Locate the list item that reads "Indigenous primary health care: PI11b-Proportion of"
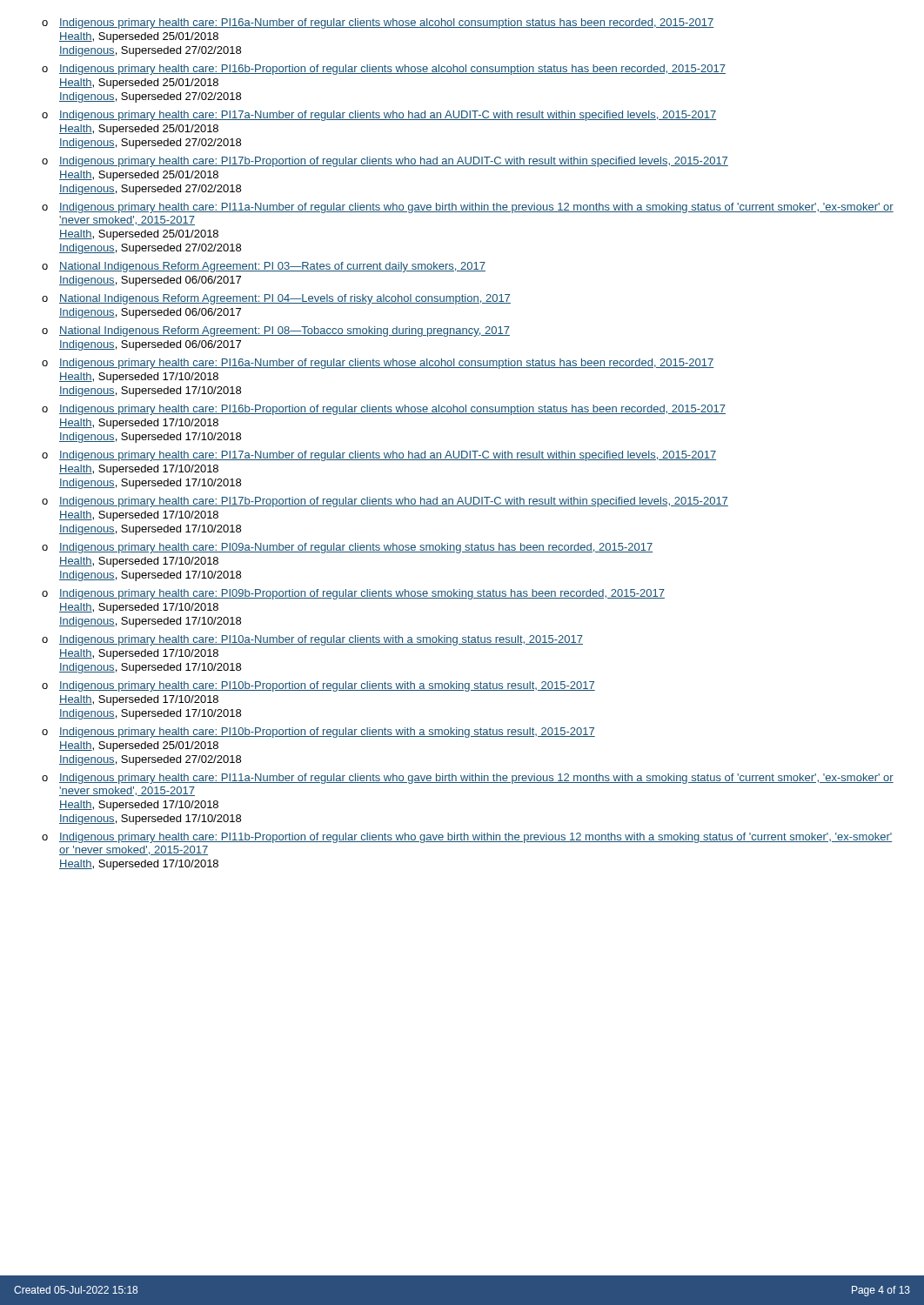Image resolution: width=924 pixels, height=1305 pixels. [479, 850]
